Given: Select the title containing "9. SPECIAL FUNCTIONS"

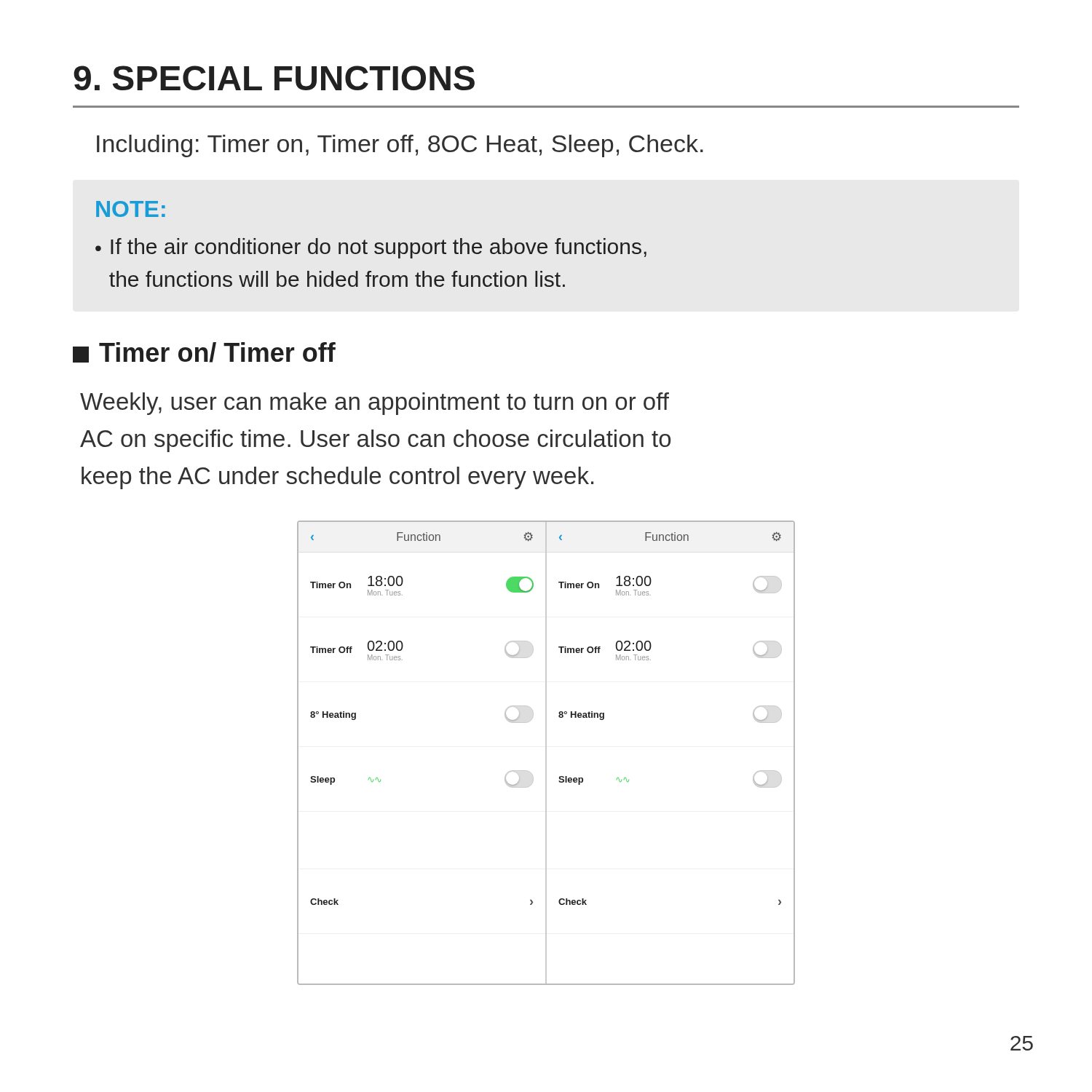Looking at the screenshot, I should click(274, 78).
